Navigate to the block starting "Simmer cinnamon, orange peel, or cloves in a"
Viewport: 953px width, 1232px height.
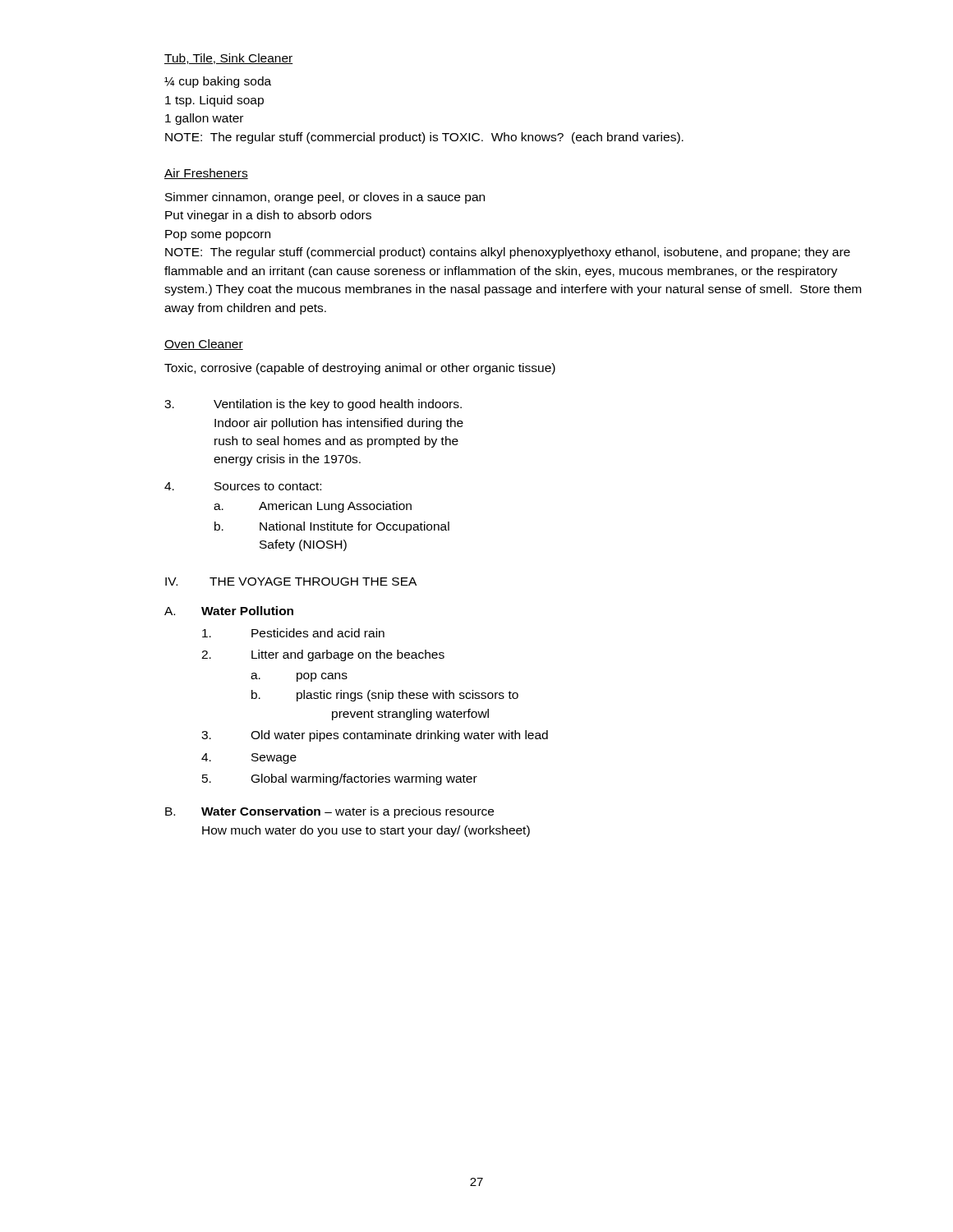click(x=513, y=252)
